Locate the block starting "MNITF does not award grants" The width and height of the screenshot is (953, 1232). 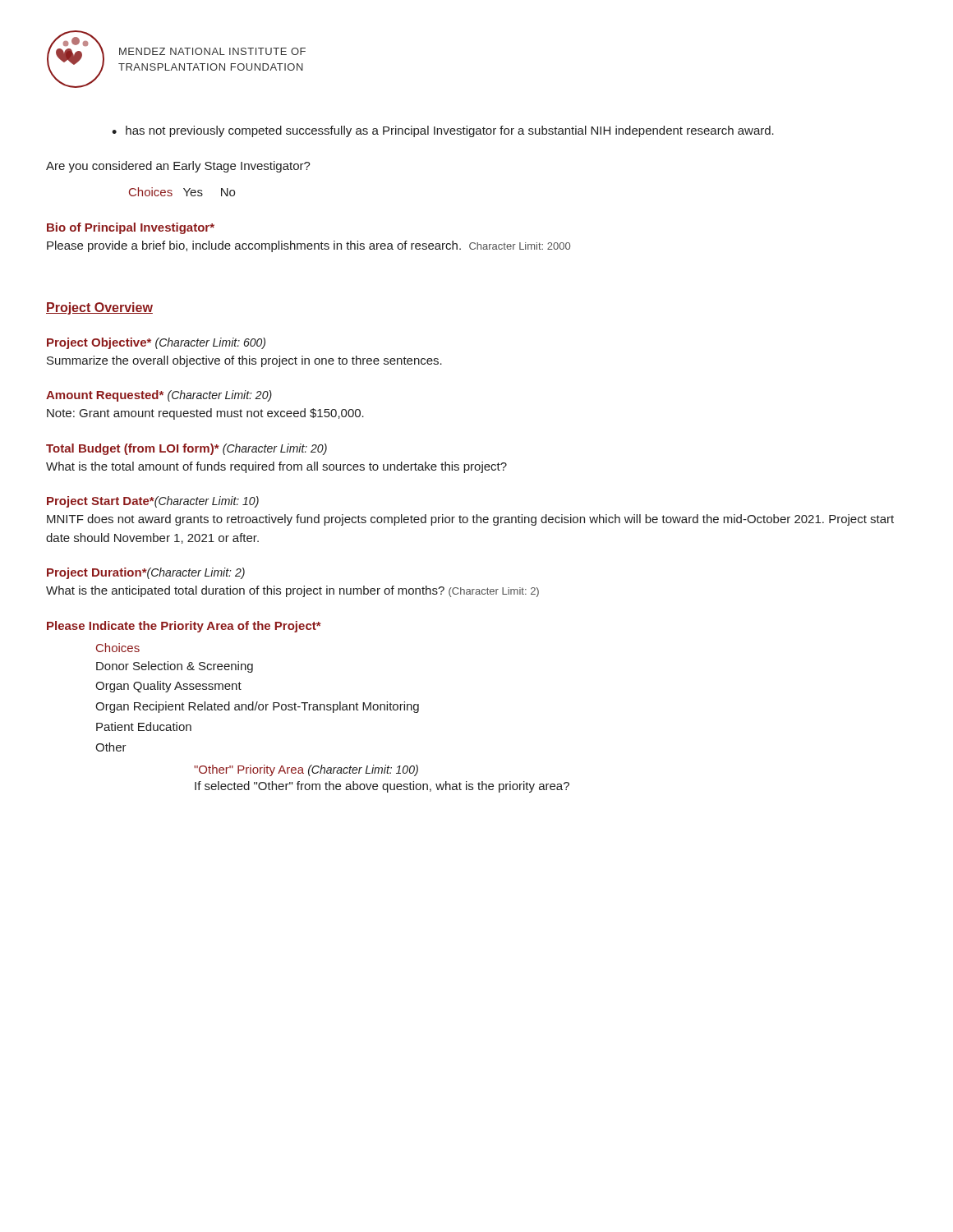[x=470, y=528]
